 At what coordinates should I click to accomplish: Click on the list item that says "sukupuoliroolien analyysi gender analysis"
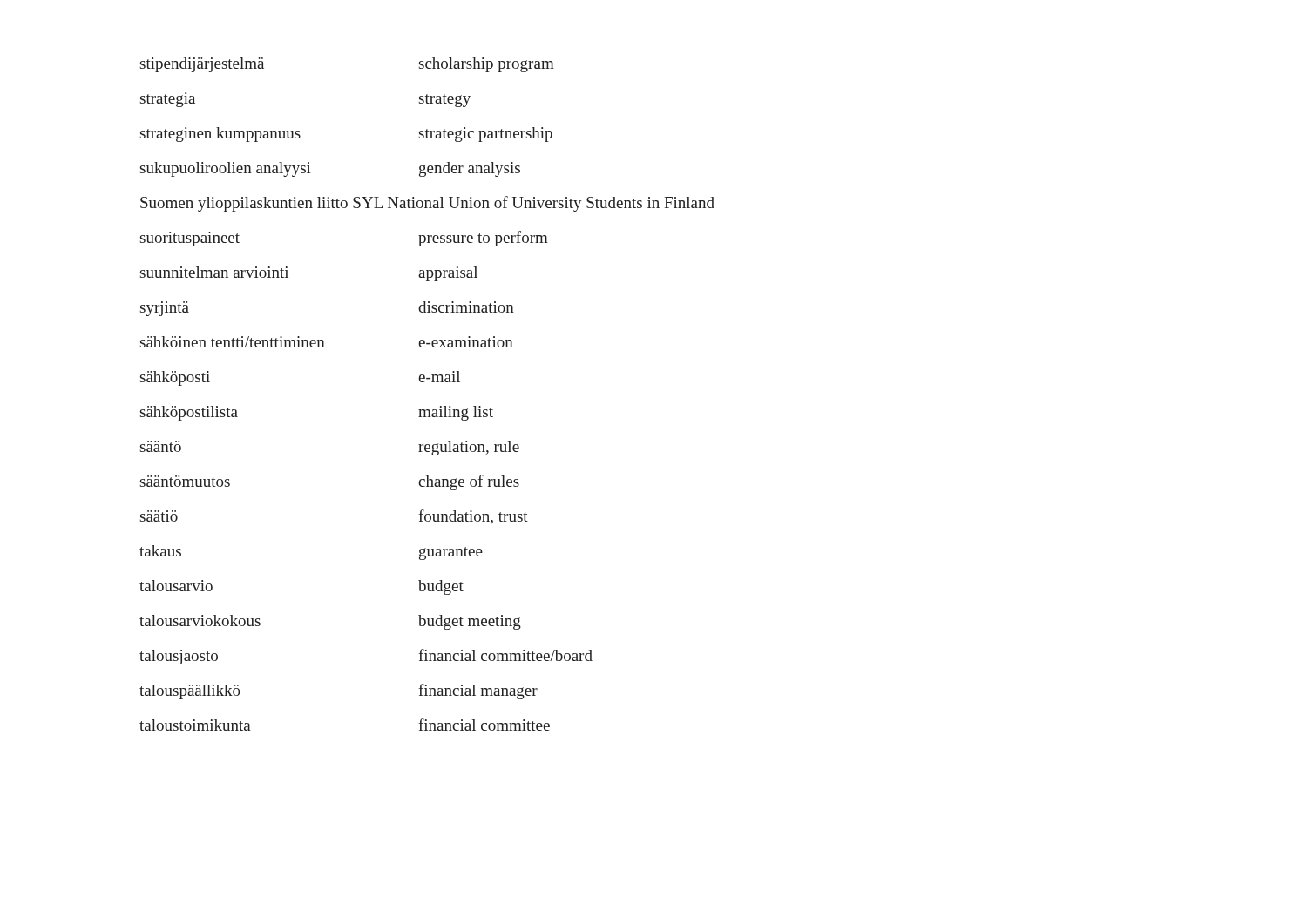pos(221,168)
